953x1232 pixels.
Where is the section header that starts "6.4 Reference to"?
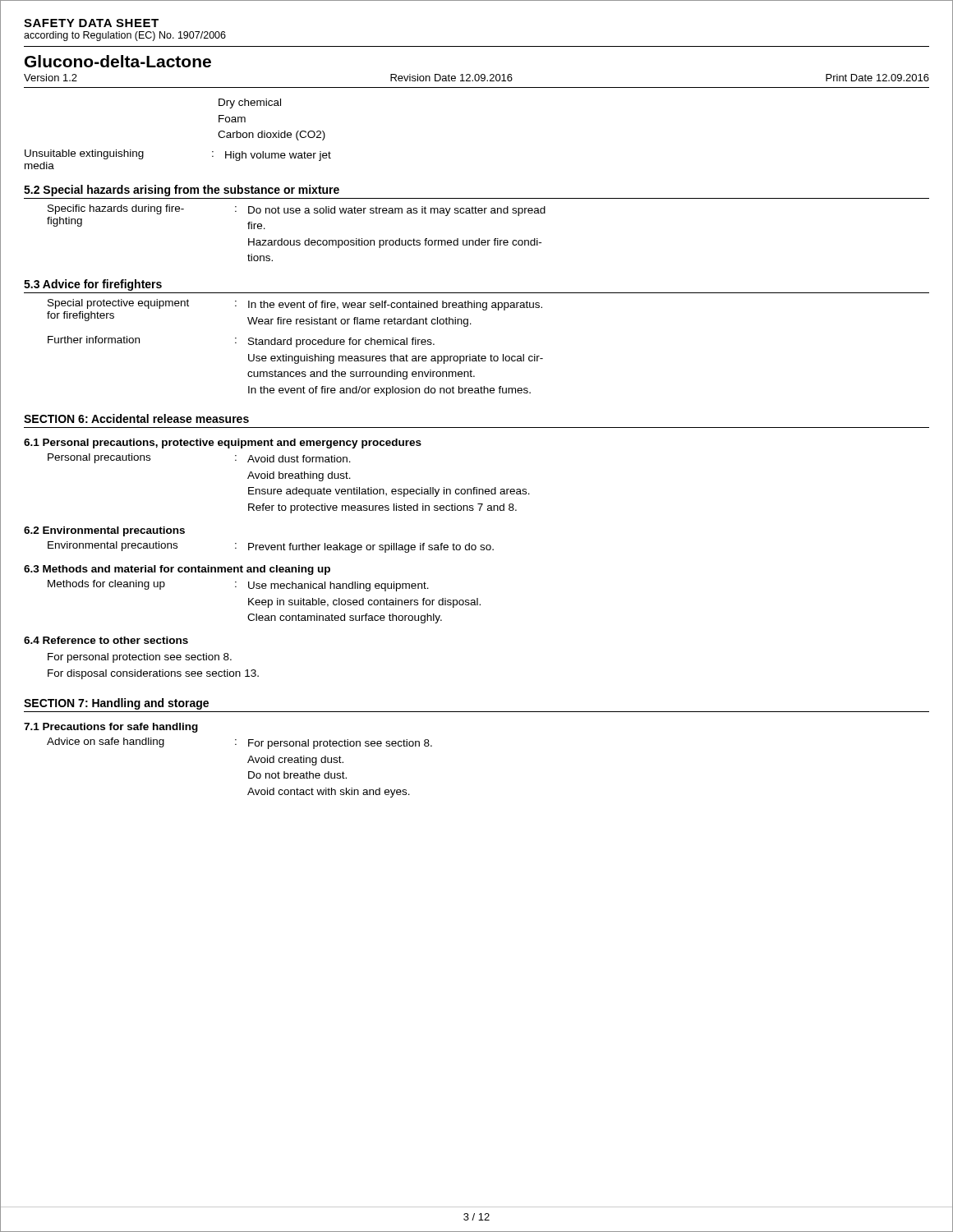click(106, 640)
